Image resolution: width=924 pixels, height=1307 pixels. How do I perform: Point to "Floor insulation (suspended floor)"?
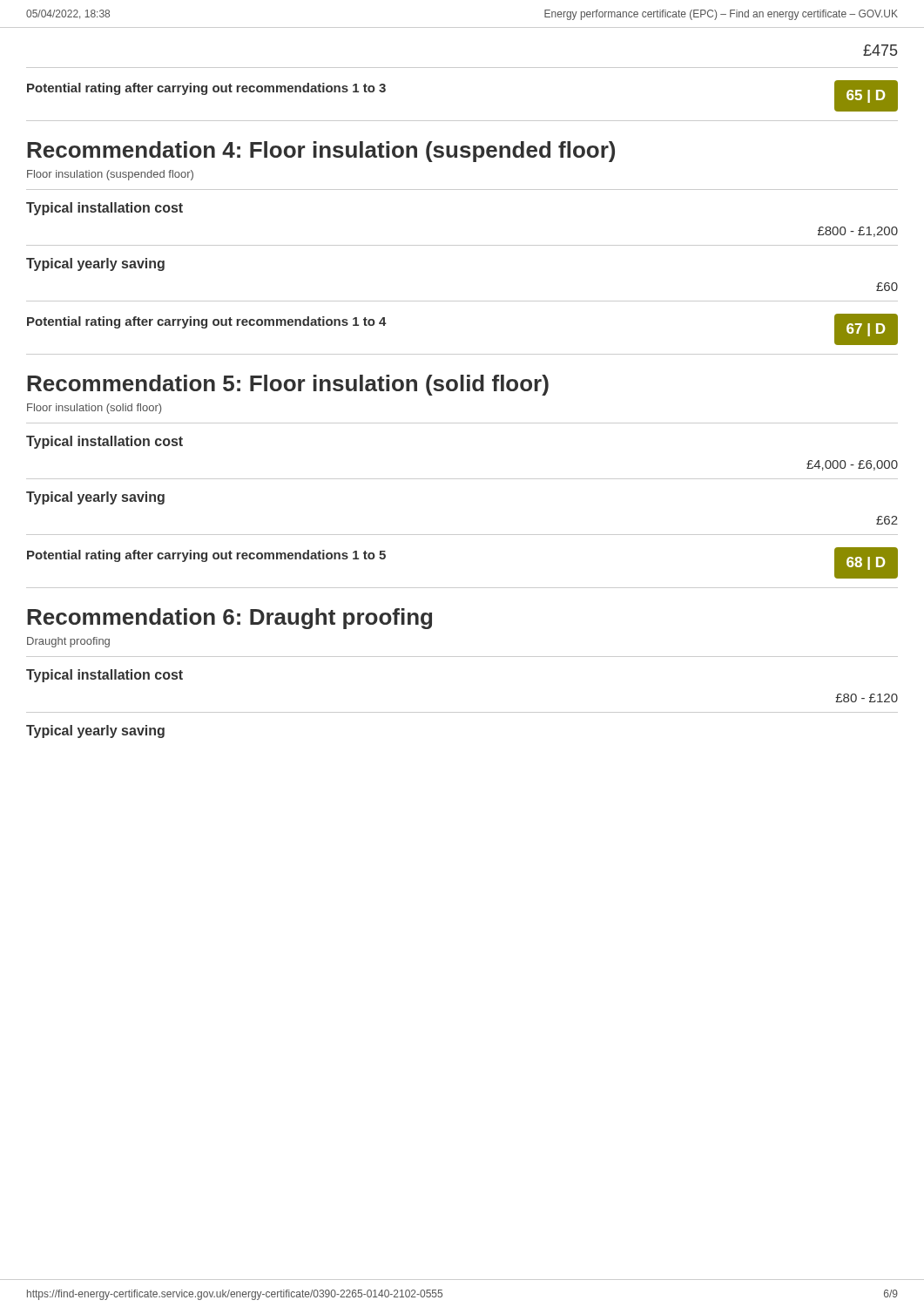[x=110, y=174]
